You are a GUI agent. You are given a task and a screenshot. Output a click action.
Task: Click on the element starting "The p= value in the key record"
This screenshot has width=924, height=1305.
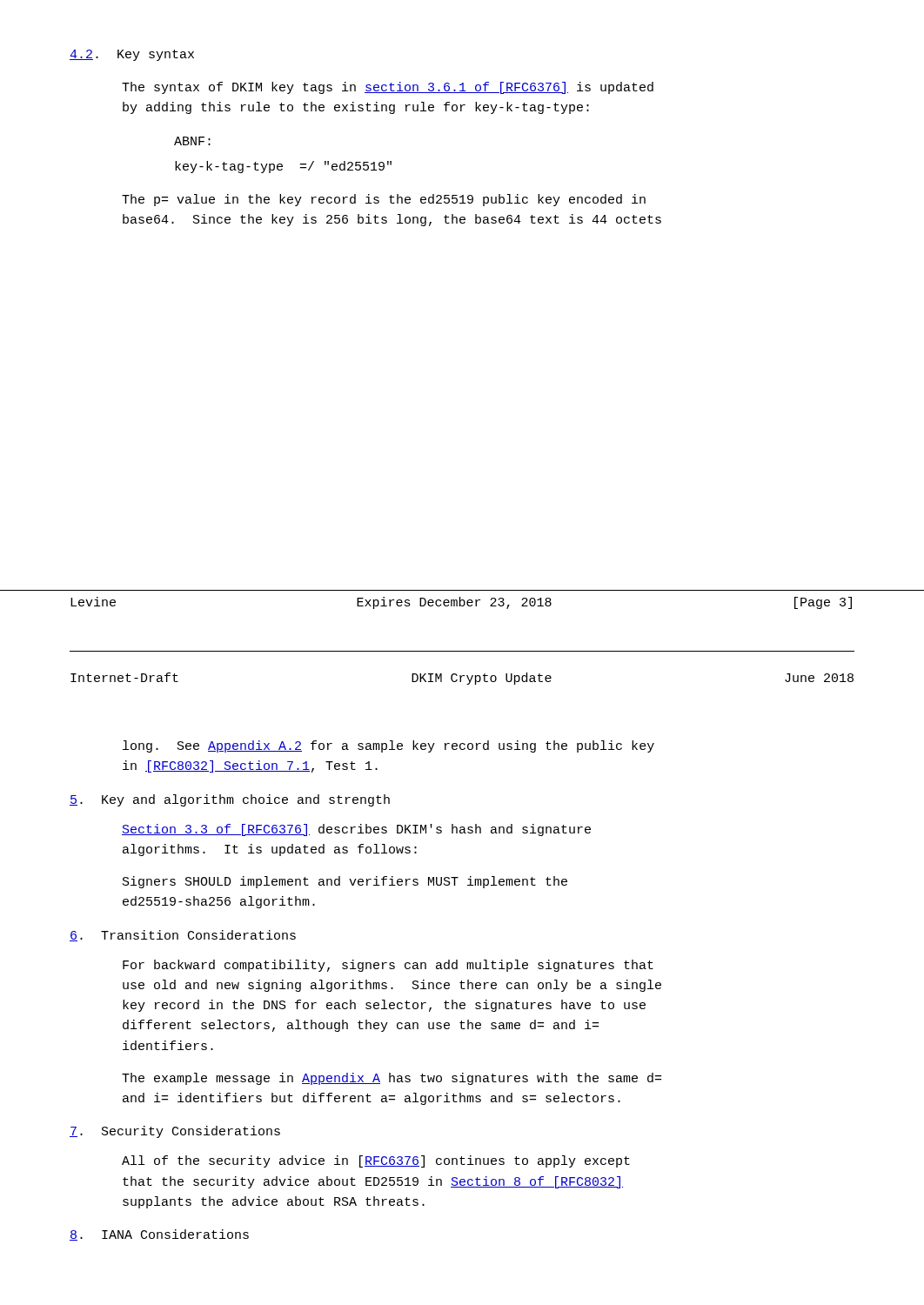click(392, 210)
